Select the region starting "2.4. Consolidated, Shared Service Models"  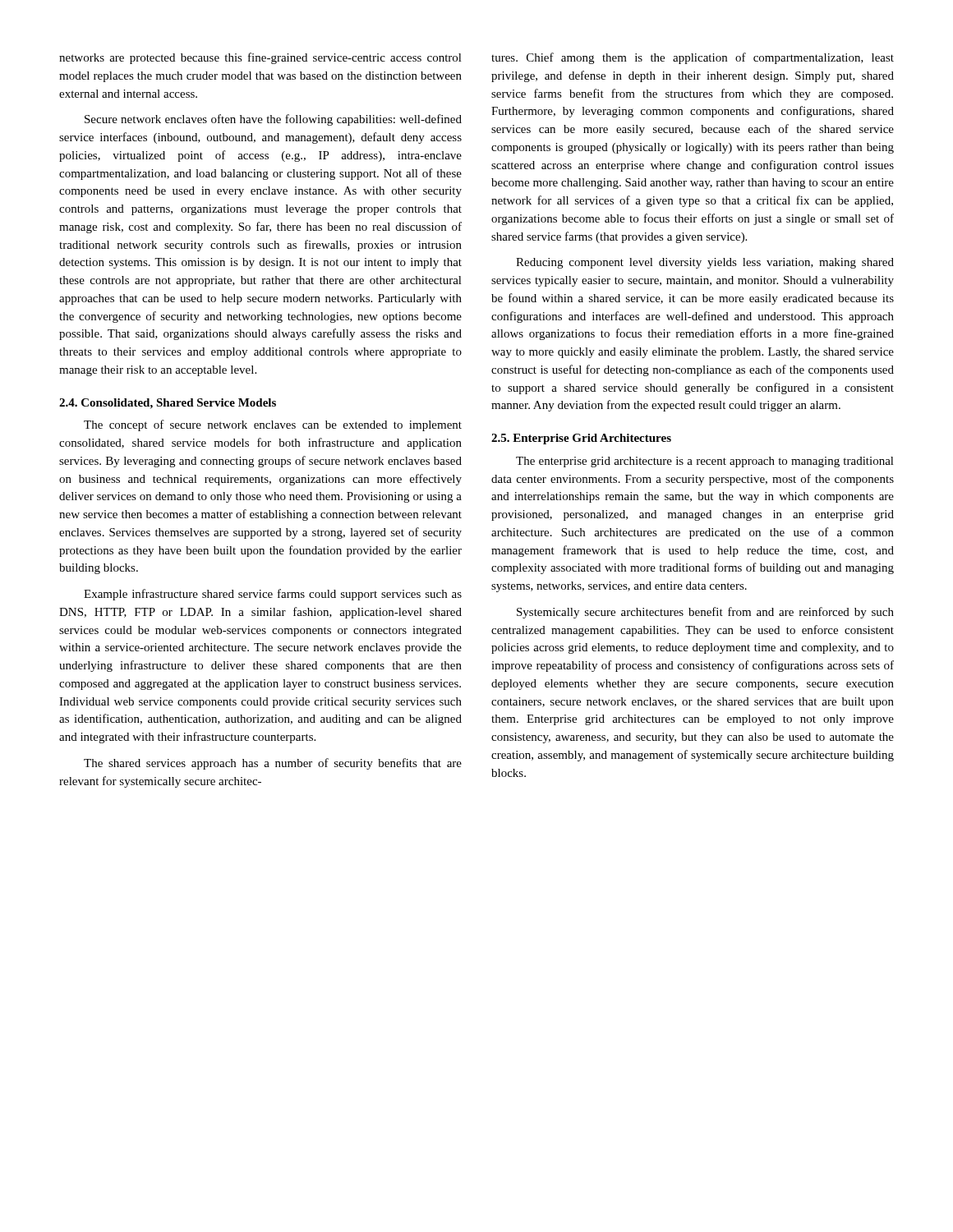pyautogui.click(x=168, y=402)
